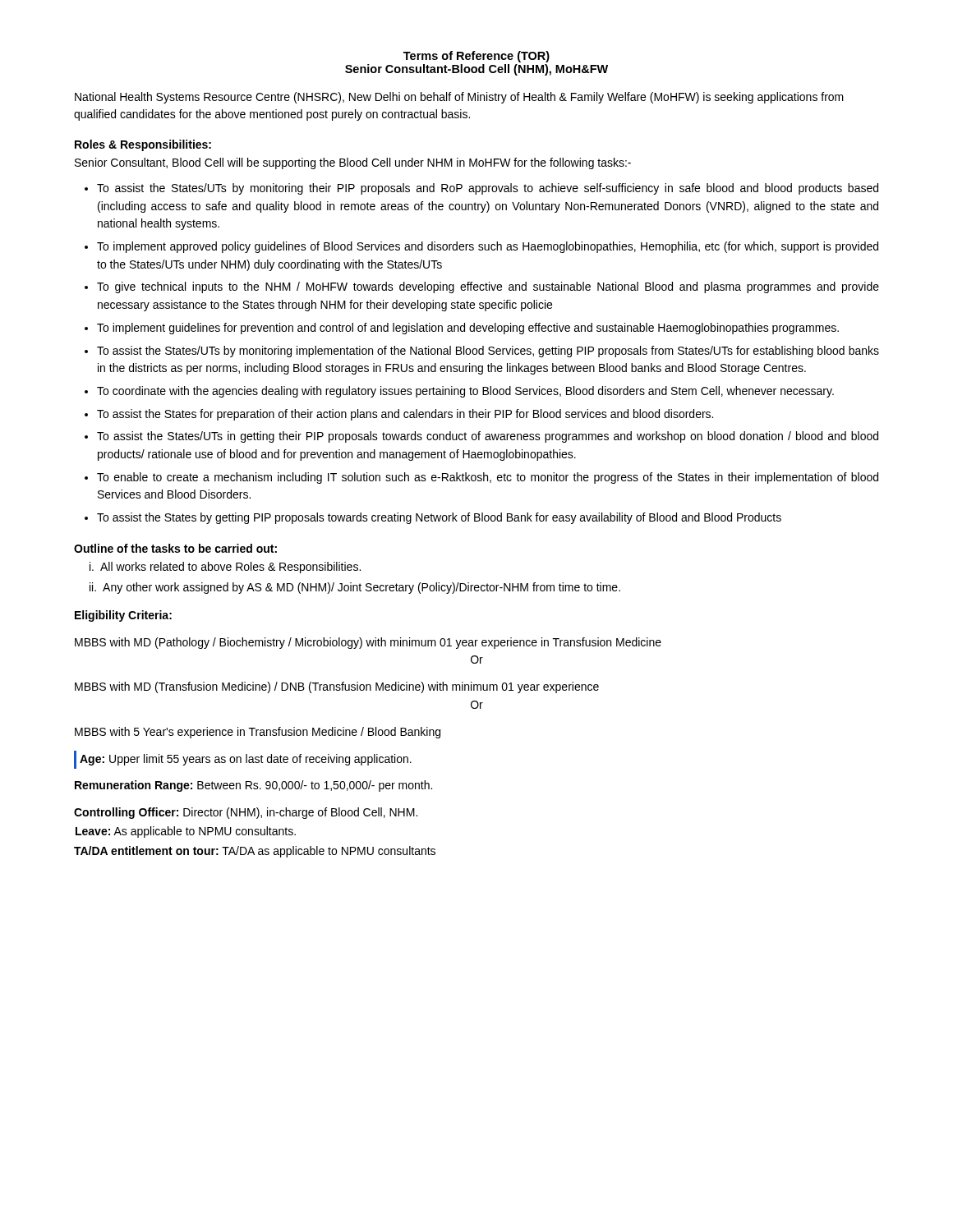Find the block on this page that starts "ii. Any other work assigned"
953x1232 pixels.
click(x=355, y=588)
